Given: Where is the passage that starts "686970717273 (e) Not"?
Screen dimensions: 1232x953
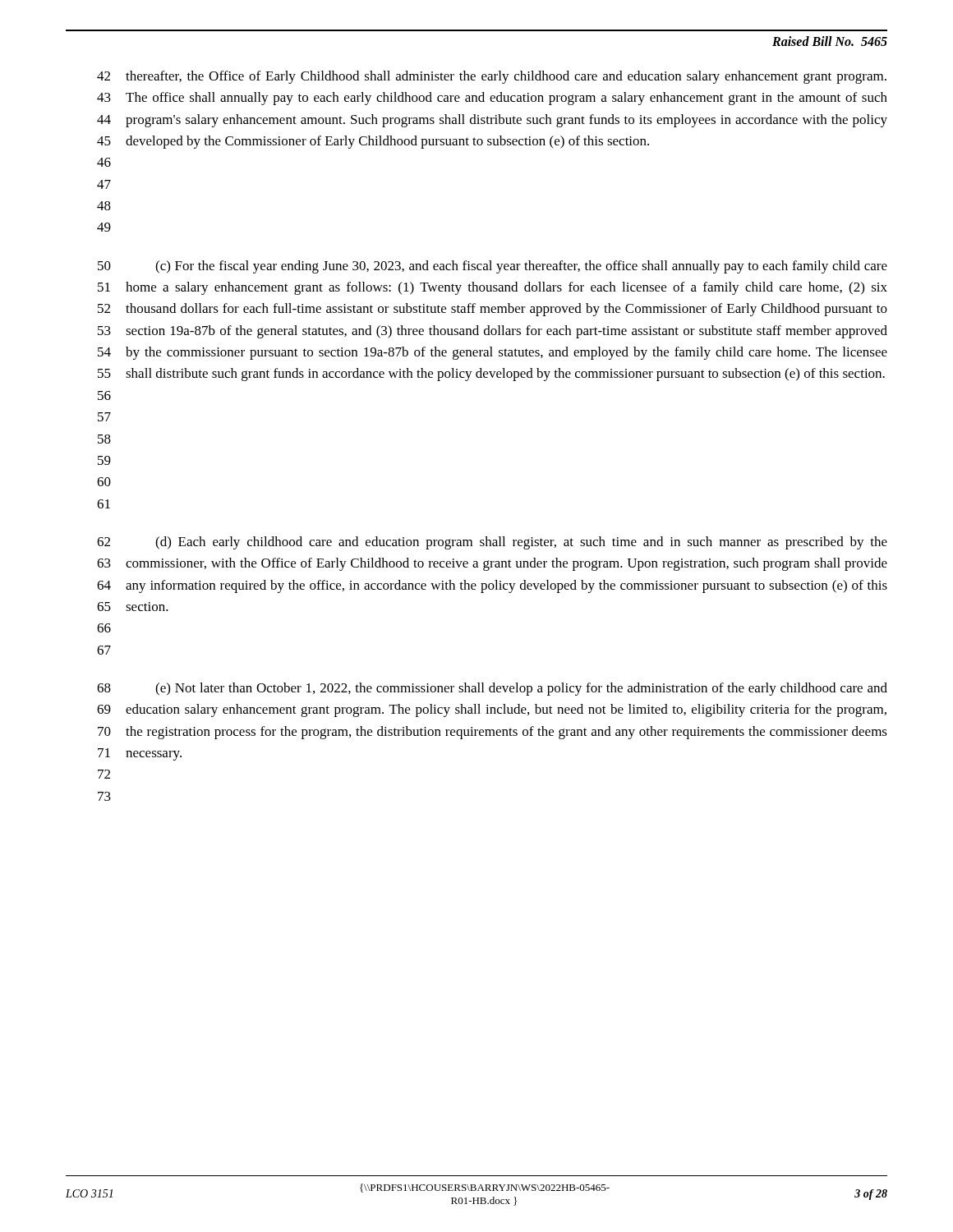Looking at the screenshot, I should coord(476,742).
